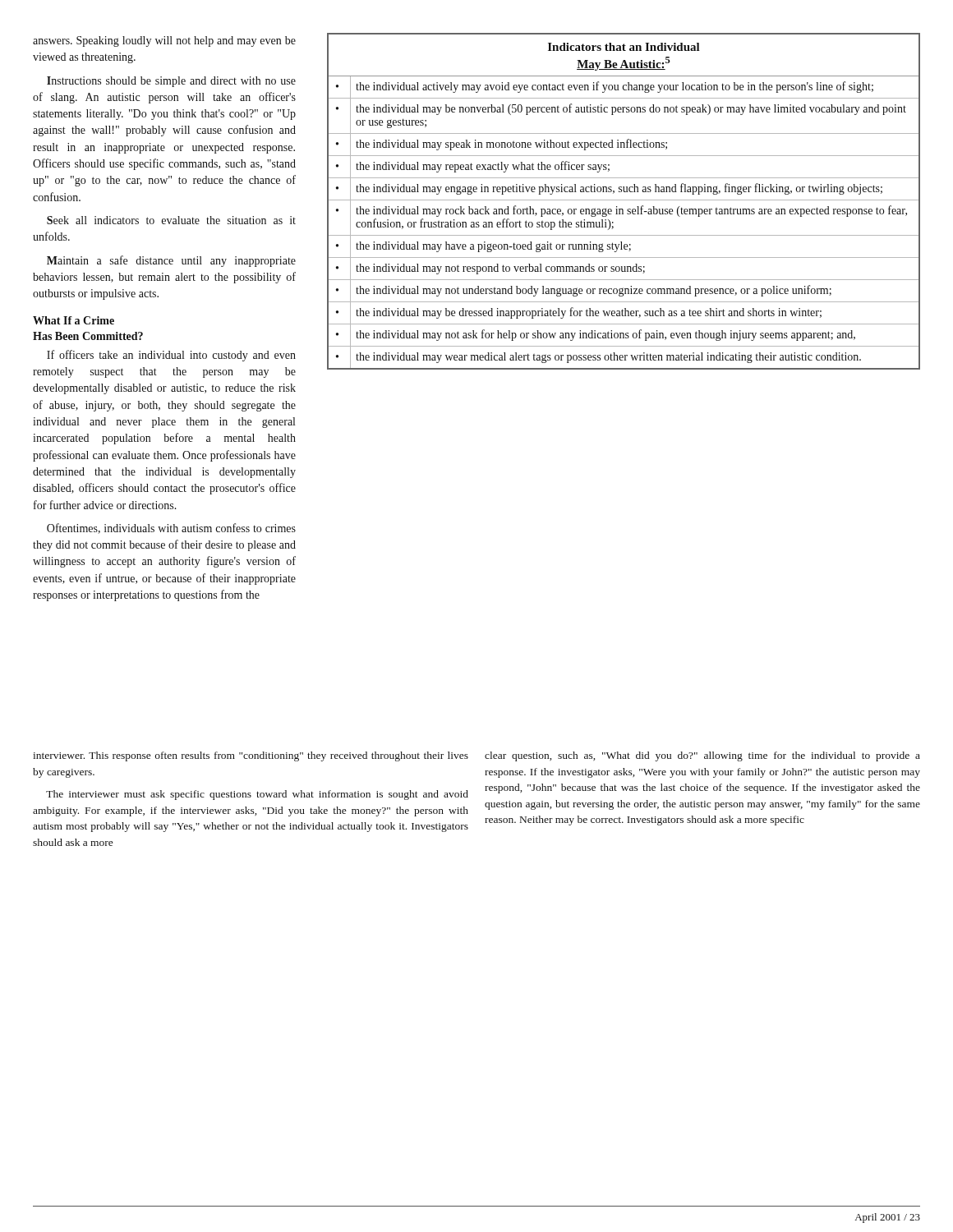Where is the passage that starts "answers. Speaking loudly"?
Image resolution: width=953 pixels, height=1232 pixels.
point(164,168)
